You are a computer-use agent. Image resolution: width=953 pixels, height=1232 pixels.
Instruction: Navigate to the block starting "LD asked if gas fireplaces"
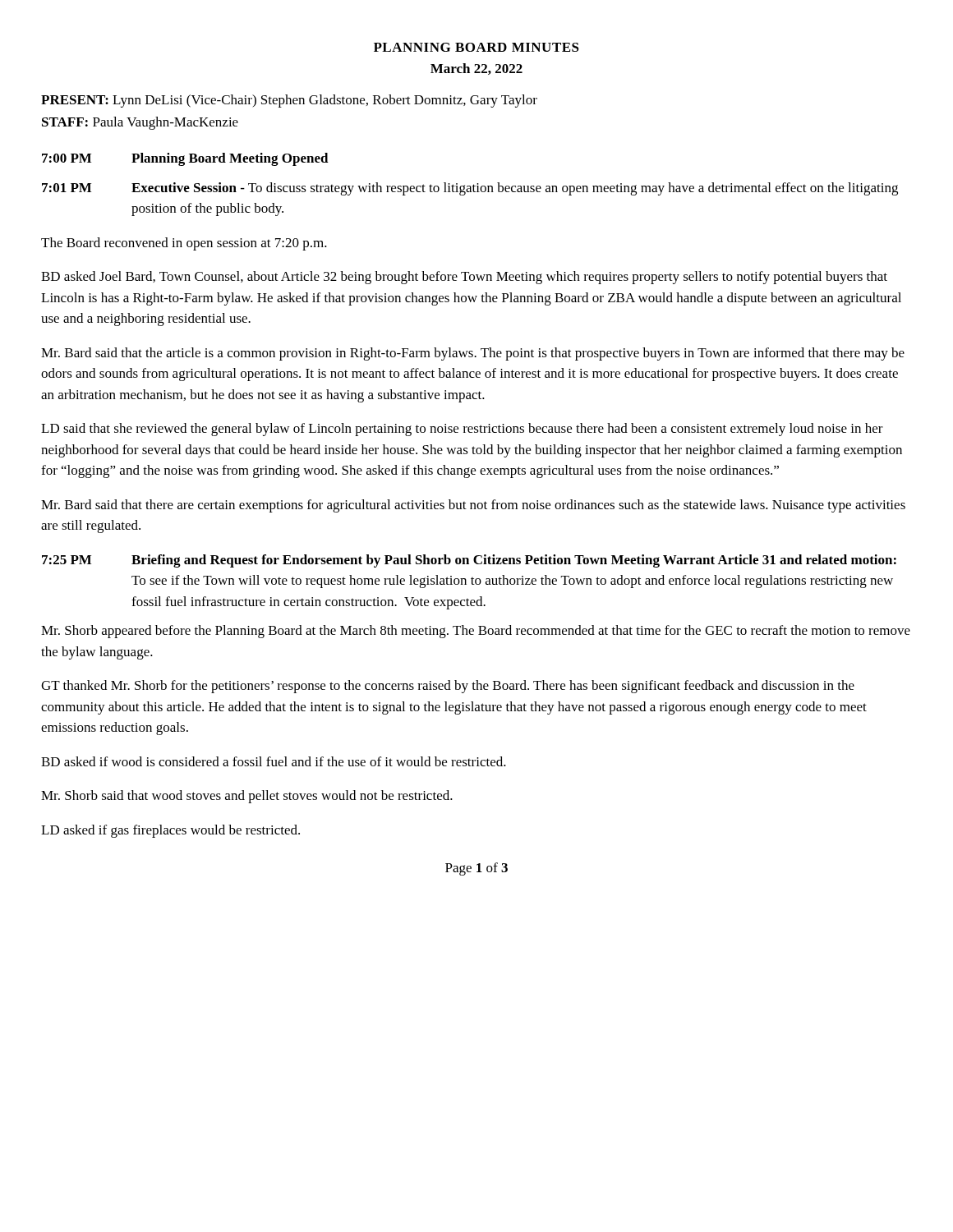(171, 830)
